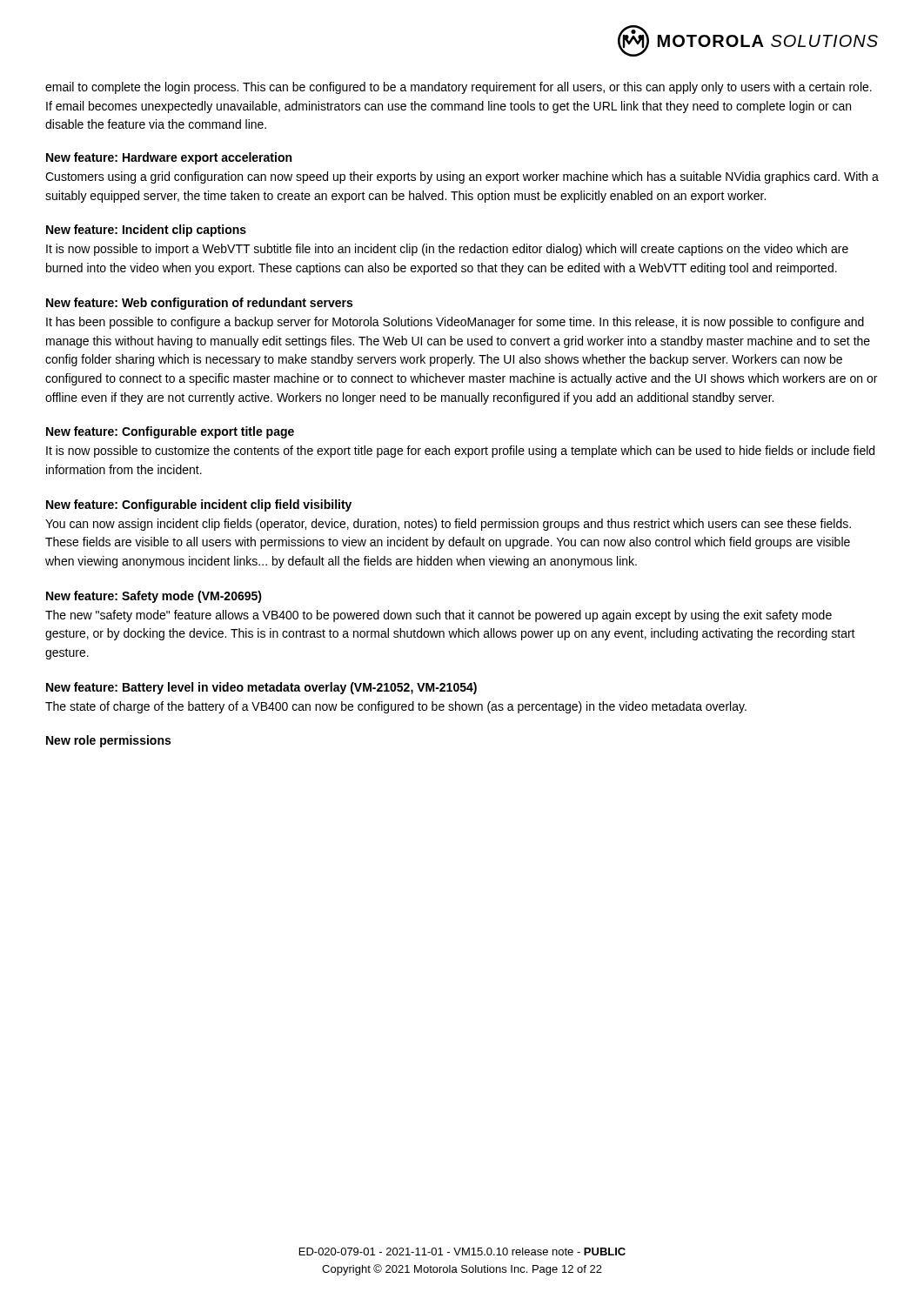This screenshot has width=924, height=1305.
Task: Where is the section header that starts "New feature: Web configuration of redundant"?
Action: coord(199,303)
